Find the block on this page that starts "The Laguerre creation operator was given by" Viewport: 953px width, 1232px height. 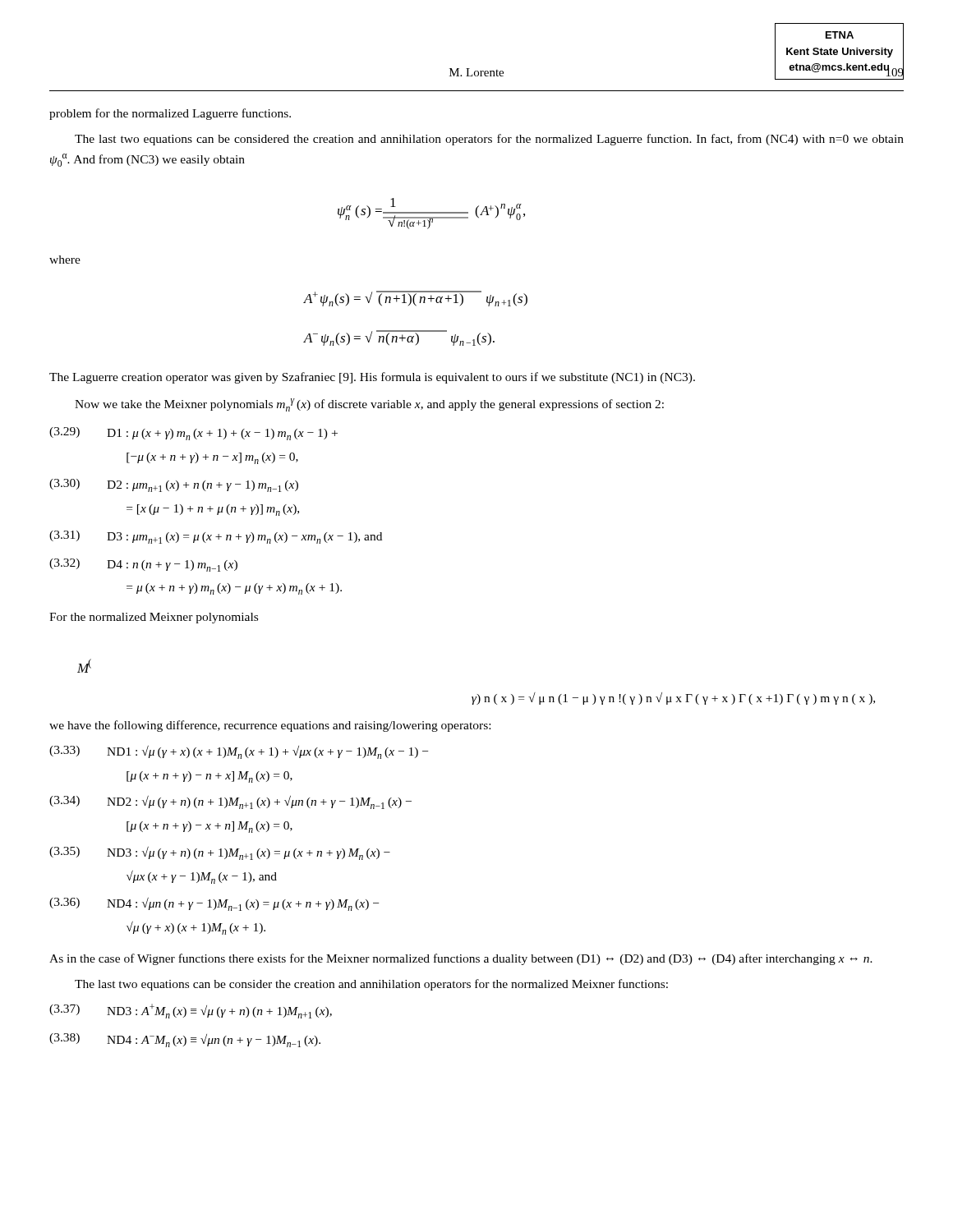coord(476,392)
